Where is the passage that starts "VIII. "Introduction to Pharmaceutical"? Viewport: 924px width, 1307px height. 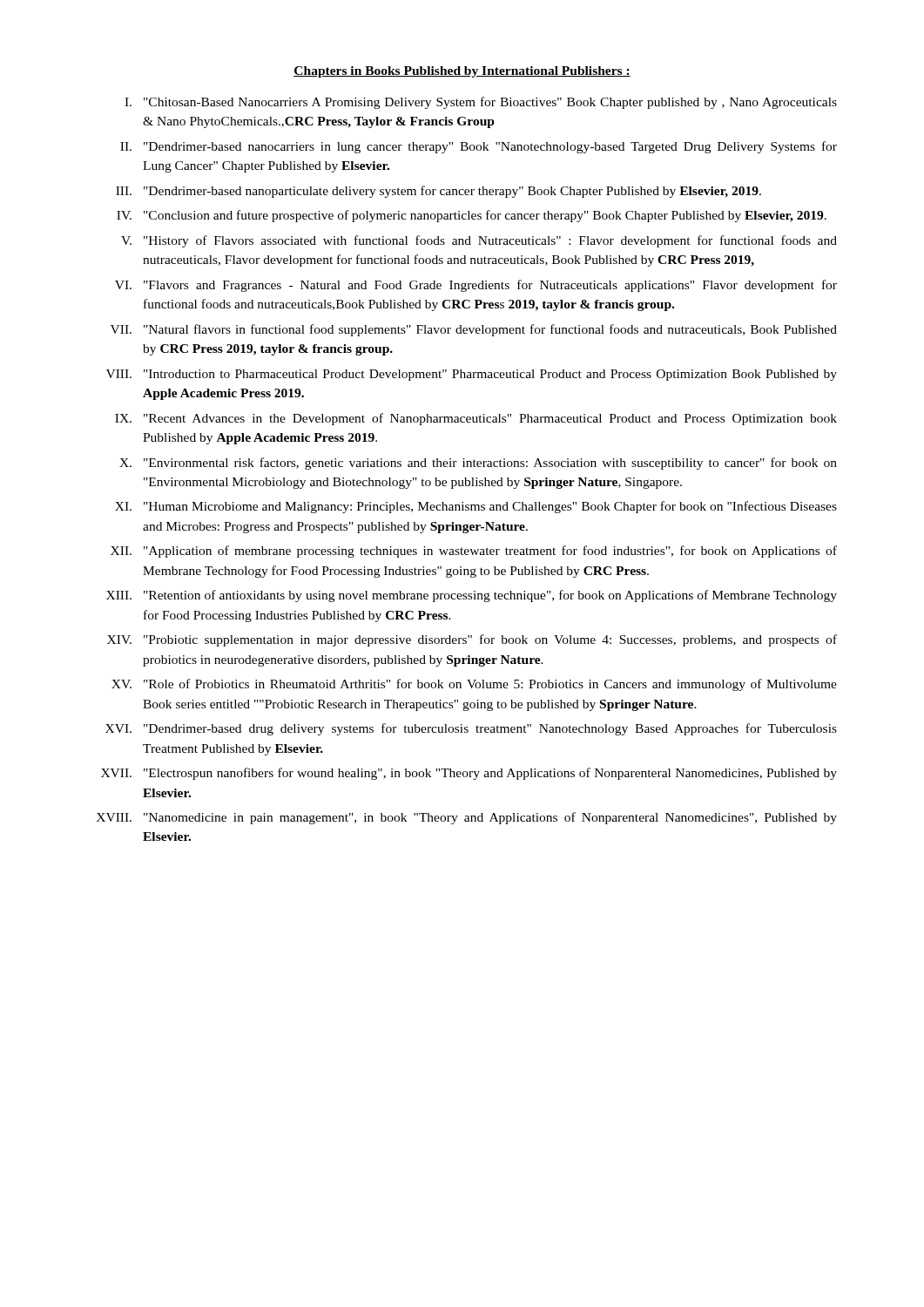(x=462, y=383)
